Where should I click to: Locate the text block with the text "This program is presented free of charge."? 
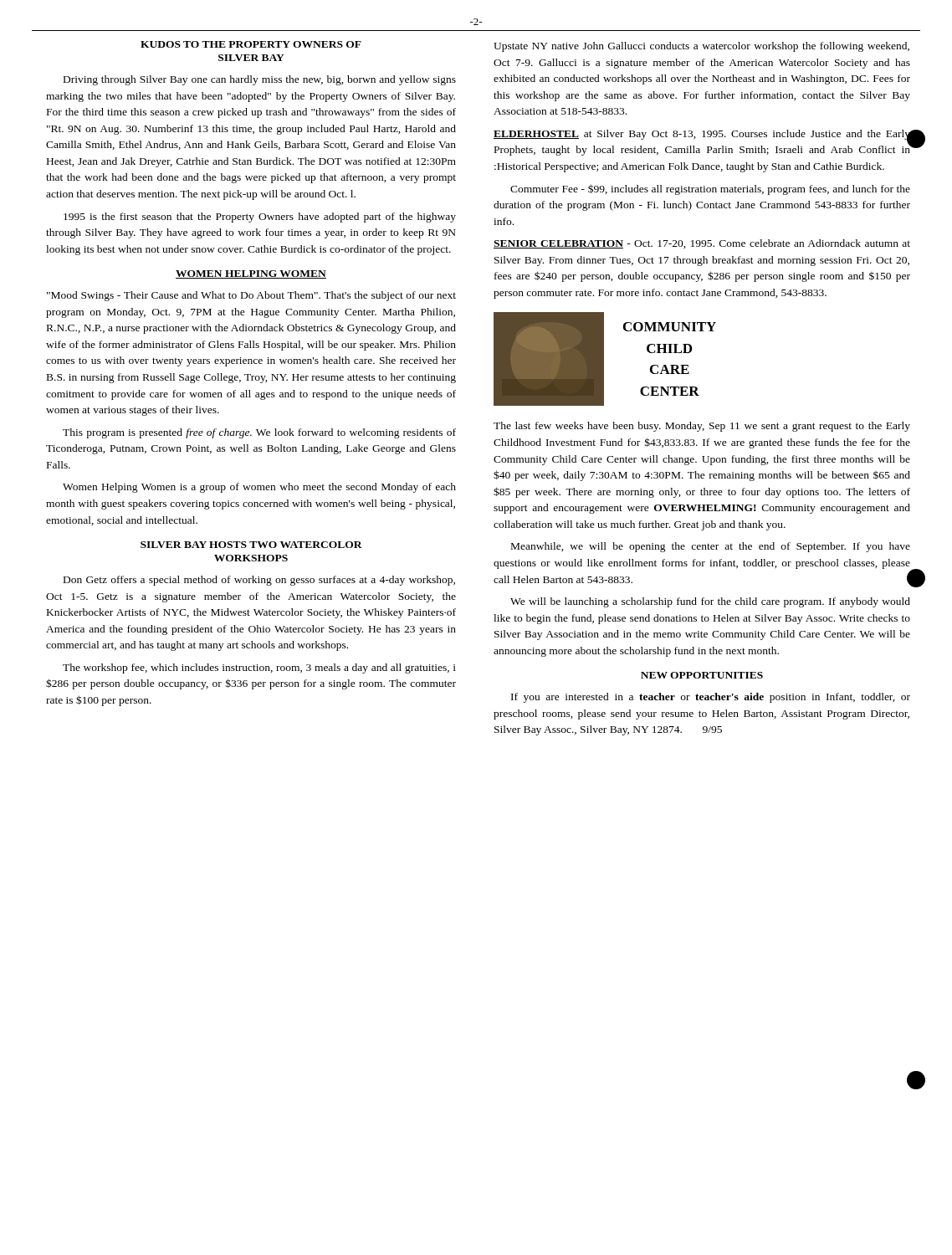(251, 448)
